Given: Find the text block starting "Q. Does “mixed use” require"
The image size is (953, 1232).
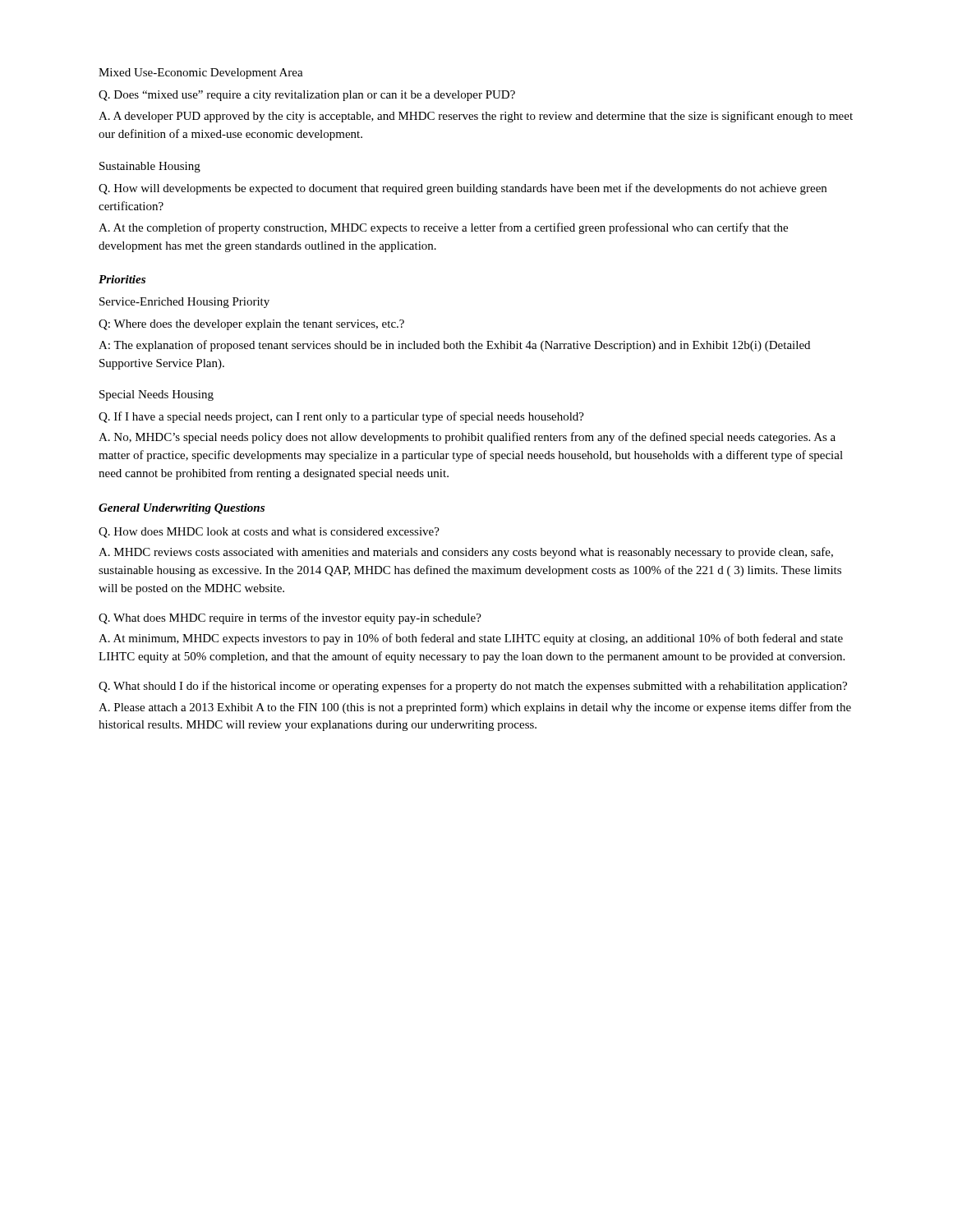Looking at the screenshot, I should click(476, 115).
